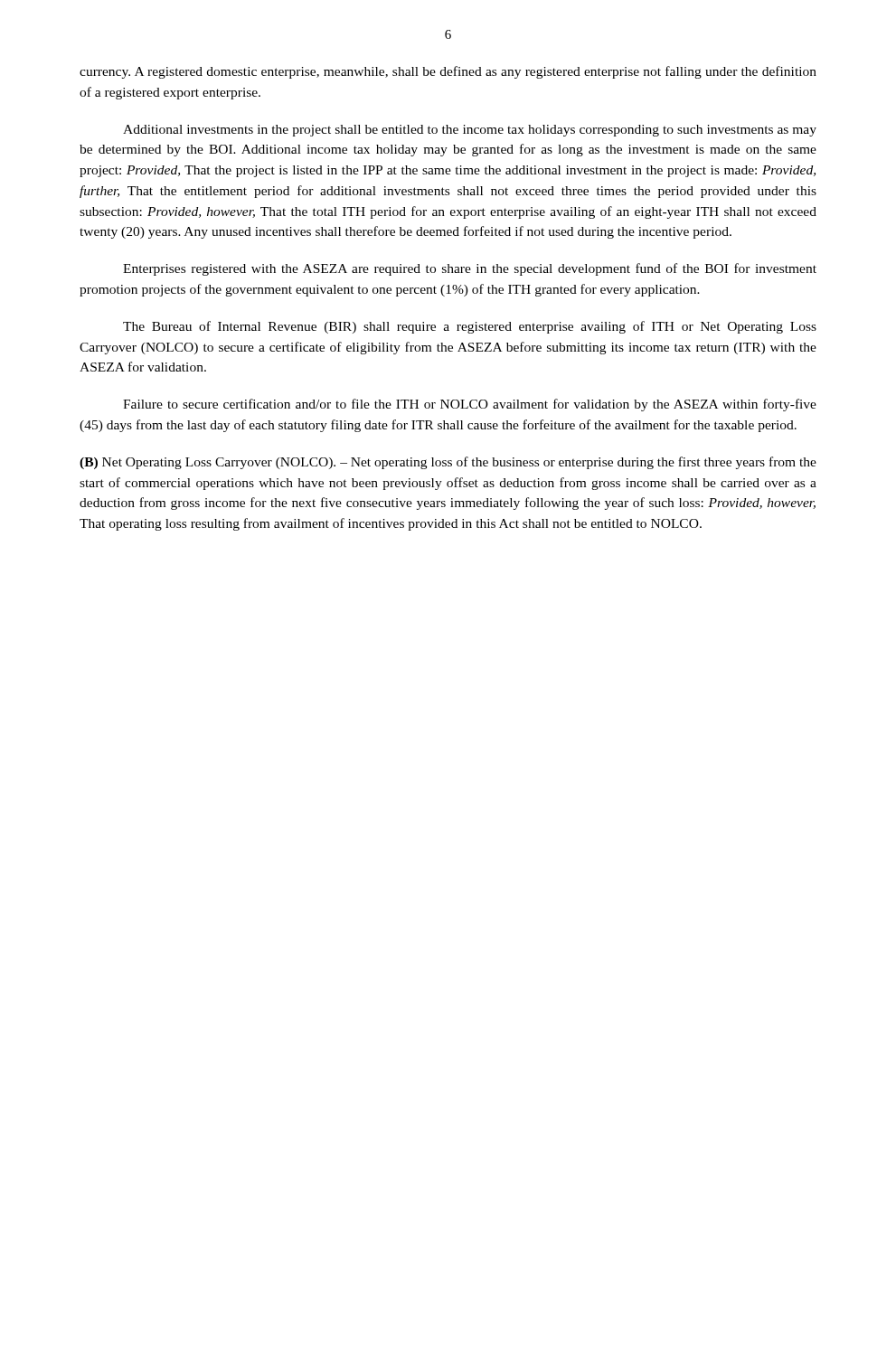Locate the block of text that opens with "Additional investments in the project shall be entitled"
This screenshot has height=1356, width=896.
tap(448, 180)
